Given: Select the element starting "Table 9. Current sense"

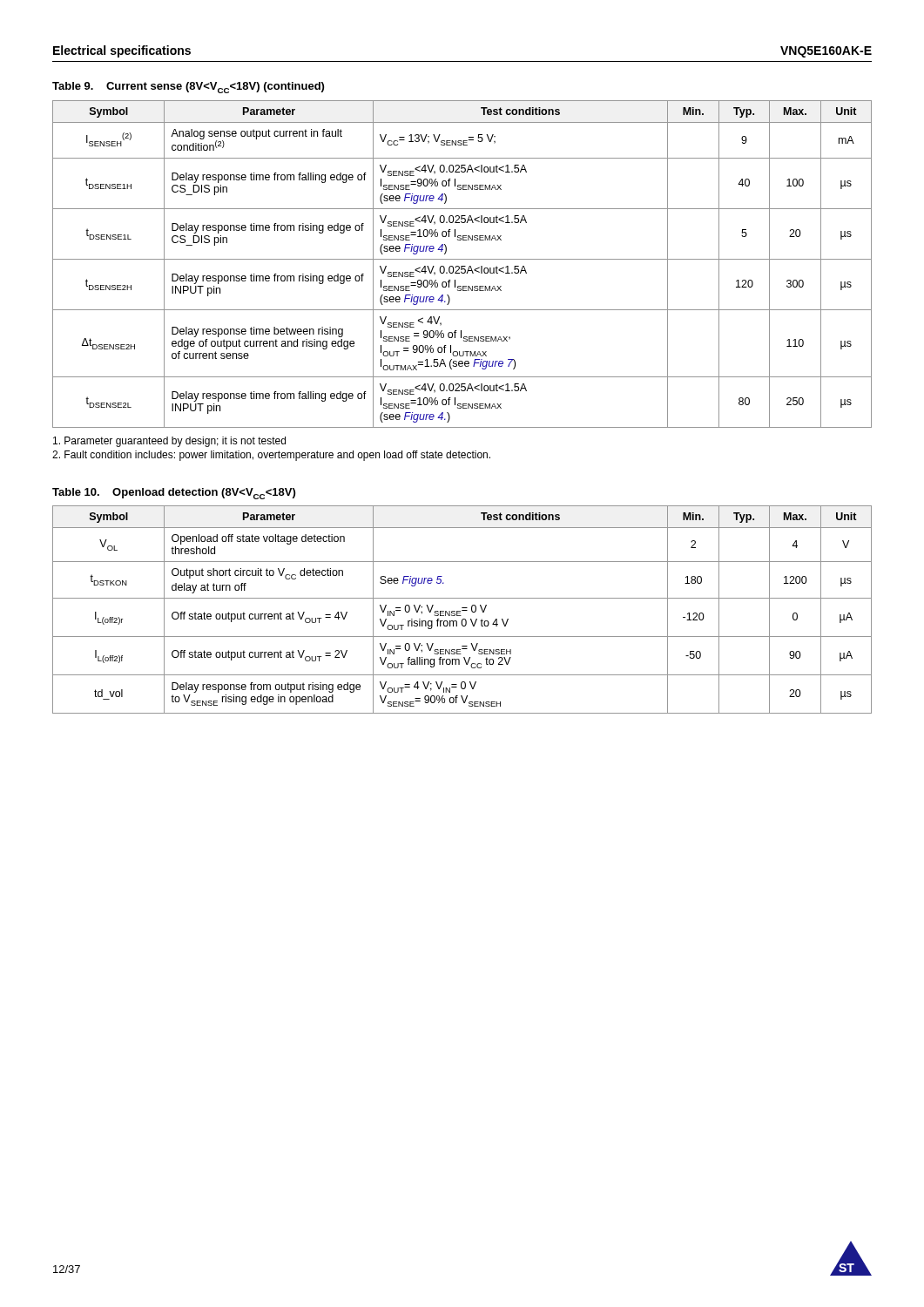Looking at the screenshot, I should (x=189, y=87).
